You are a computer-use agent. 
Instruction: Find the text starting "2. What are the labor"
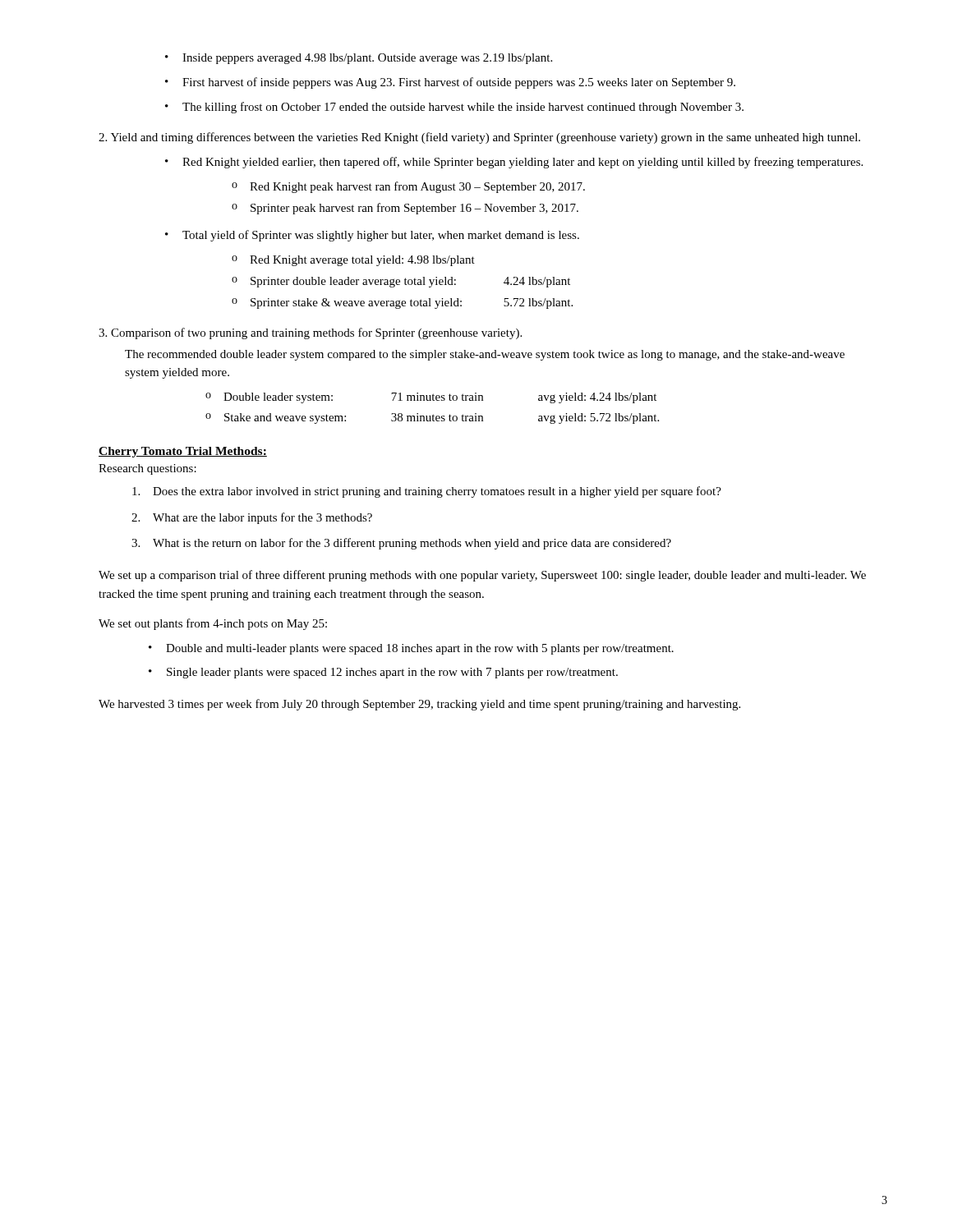coord(252,518)
